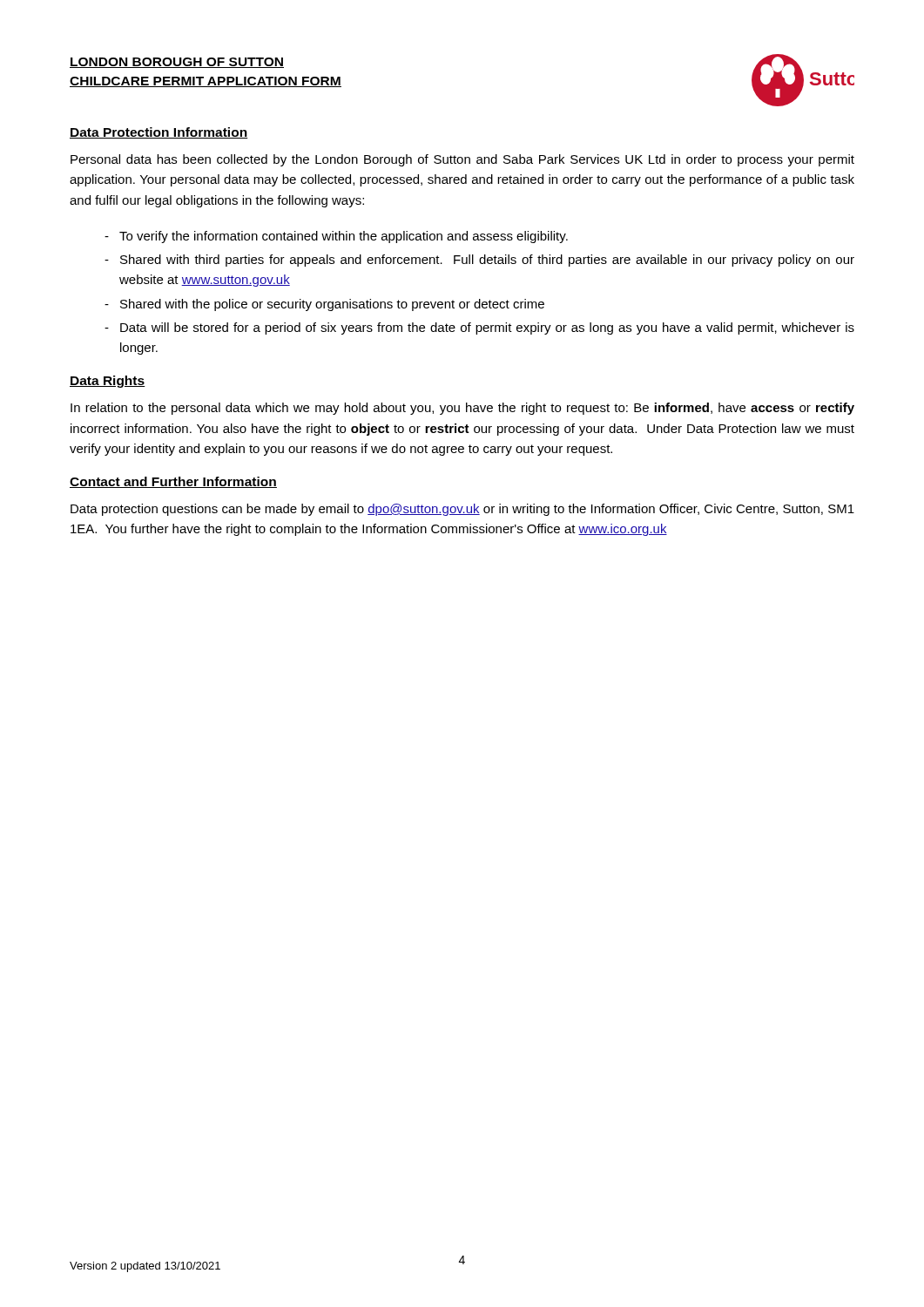Point to the block beginning "- To verify"

tap(479, 236)
